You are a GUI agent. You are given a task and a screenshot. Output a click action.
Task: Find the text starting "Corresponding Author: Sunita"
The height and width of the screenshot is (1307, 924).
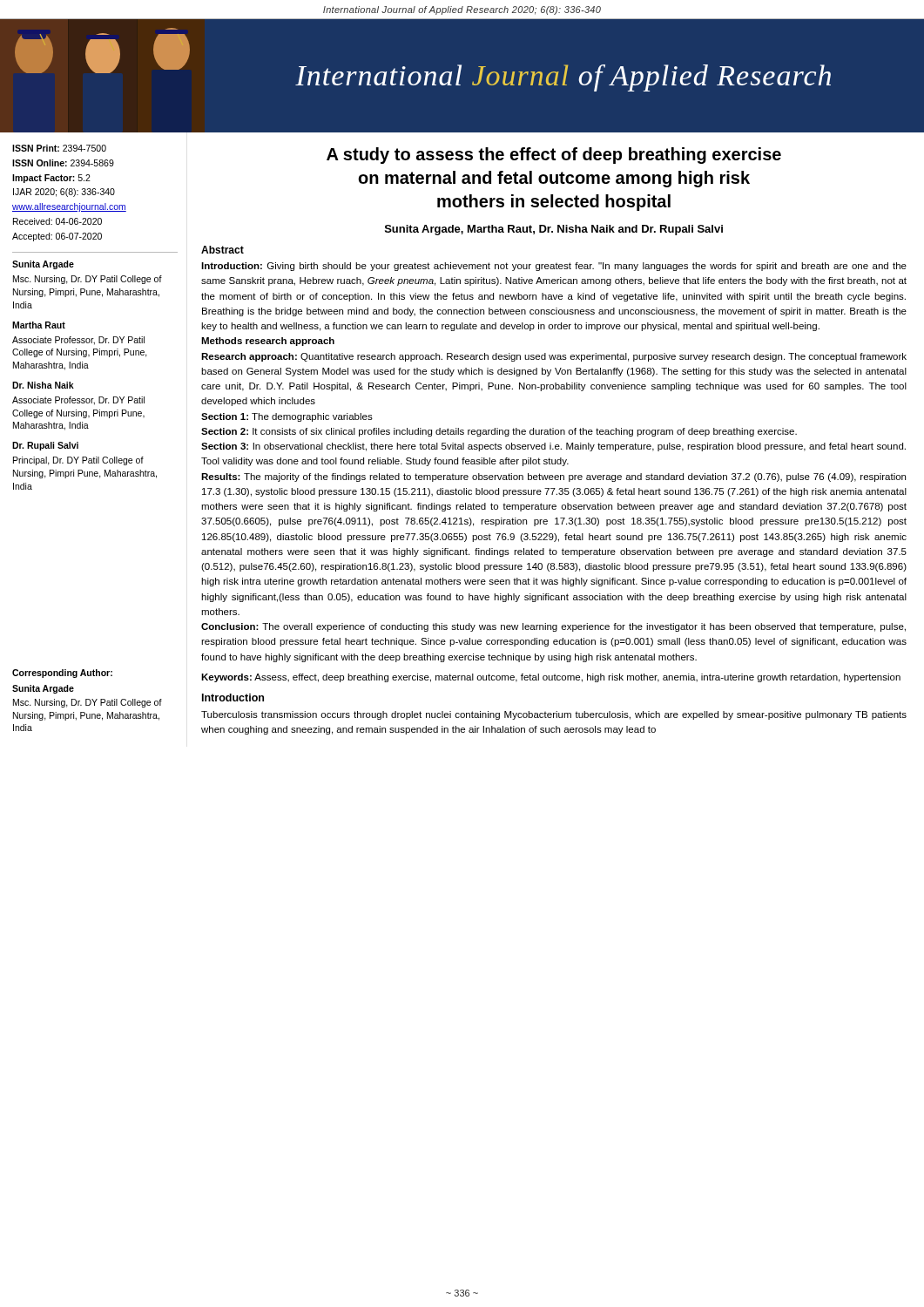[95, 701]
